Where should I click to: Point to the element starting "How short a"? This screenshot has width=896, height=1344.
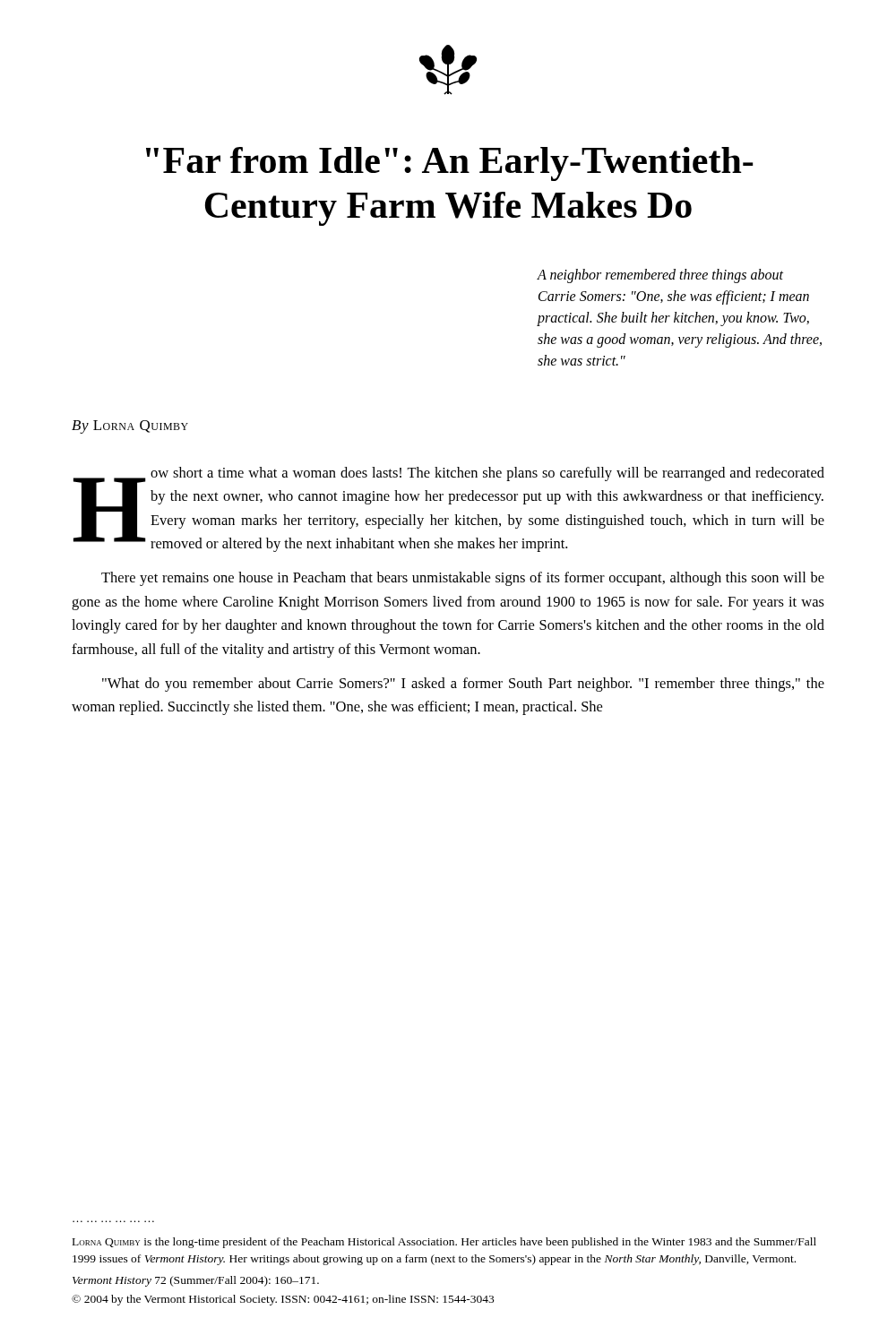pos(448,509)
